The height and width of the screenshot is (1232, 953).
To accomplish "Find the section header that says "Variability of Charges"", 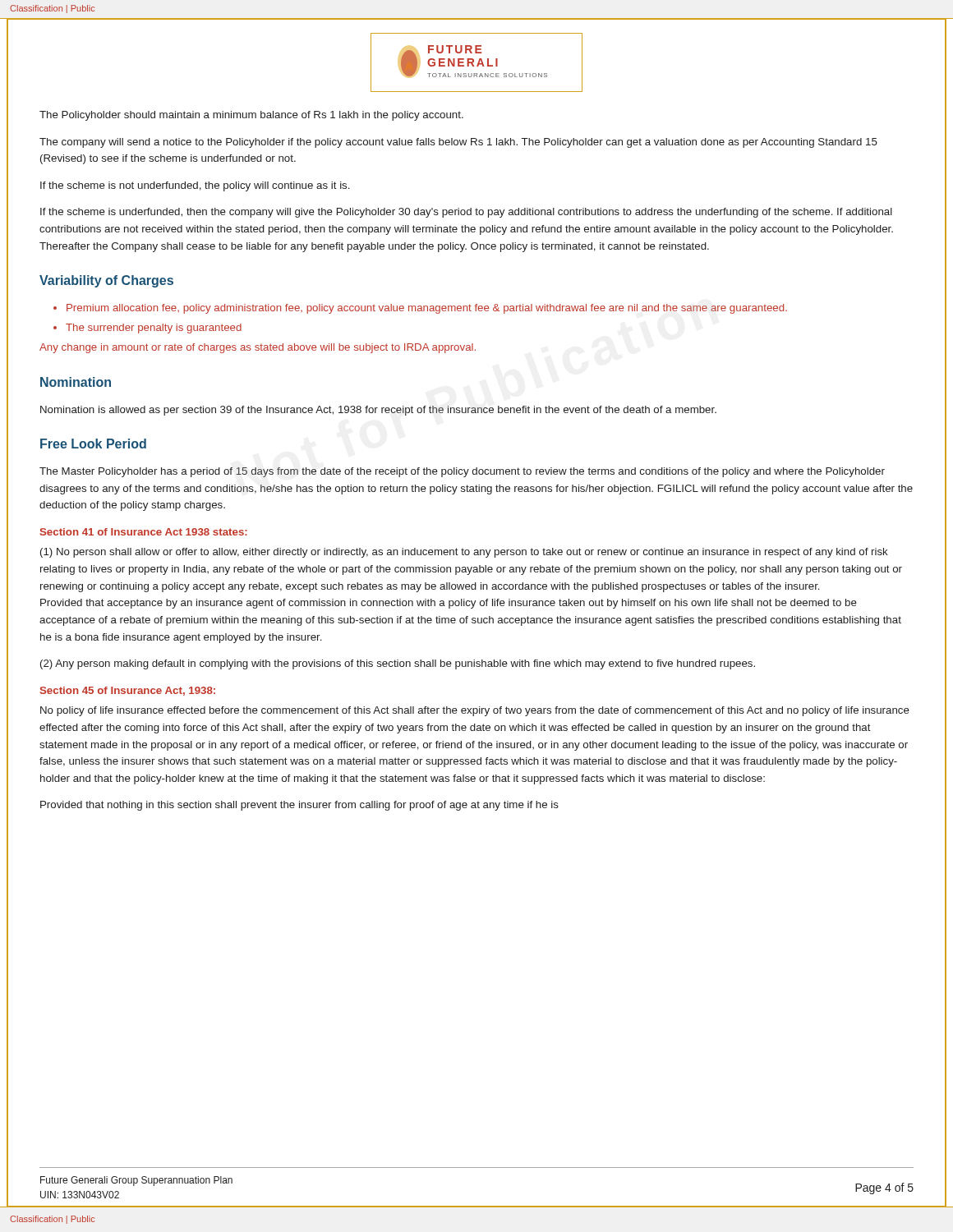I will pyautogui.click(x=107, y=281).
